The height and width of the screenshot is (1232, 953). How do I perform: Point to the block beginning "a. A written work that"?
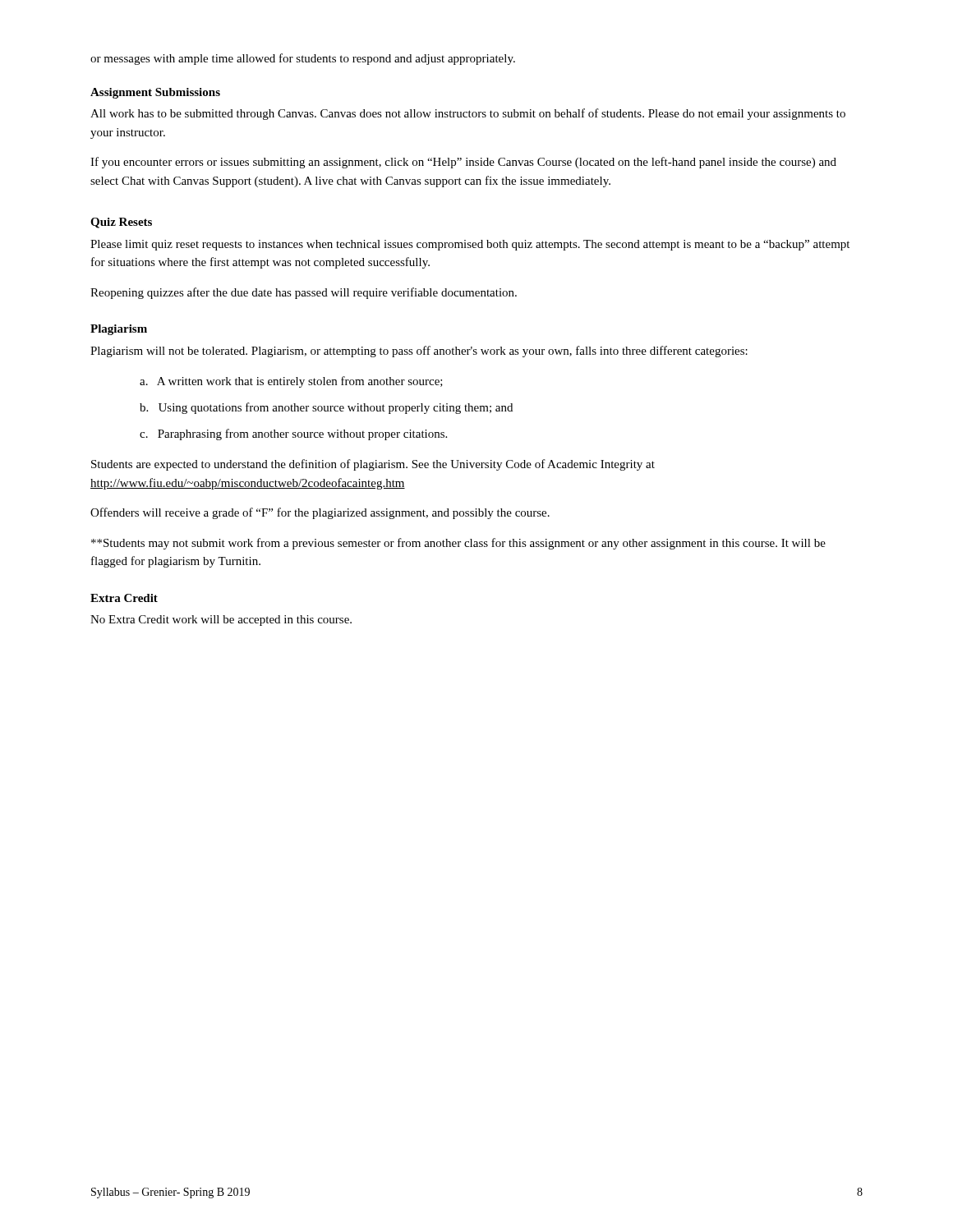(291, 381)
